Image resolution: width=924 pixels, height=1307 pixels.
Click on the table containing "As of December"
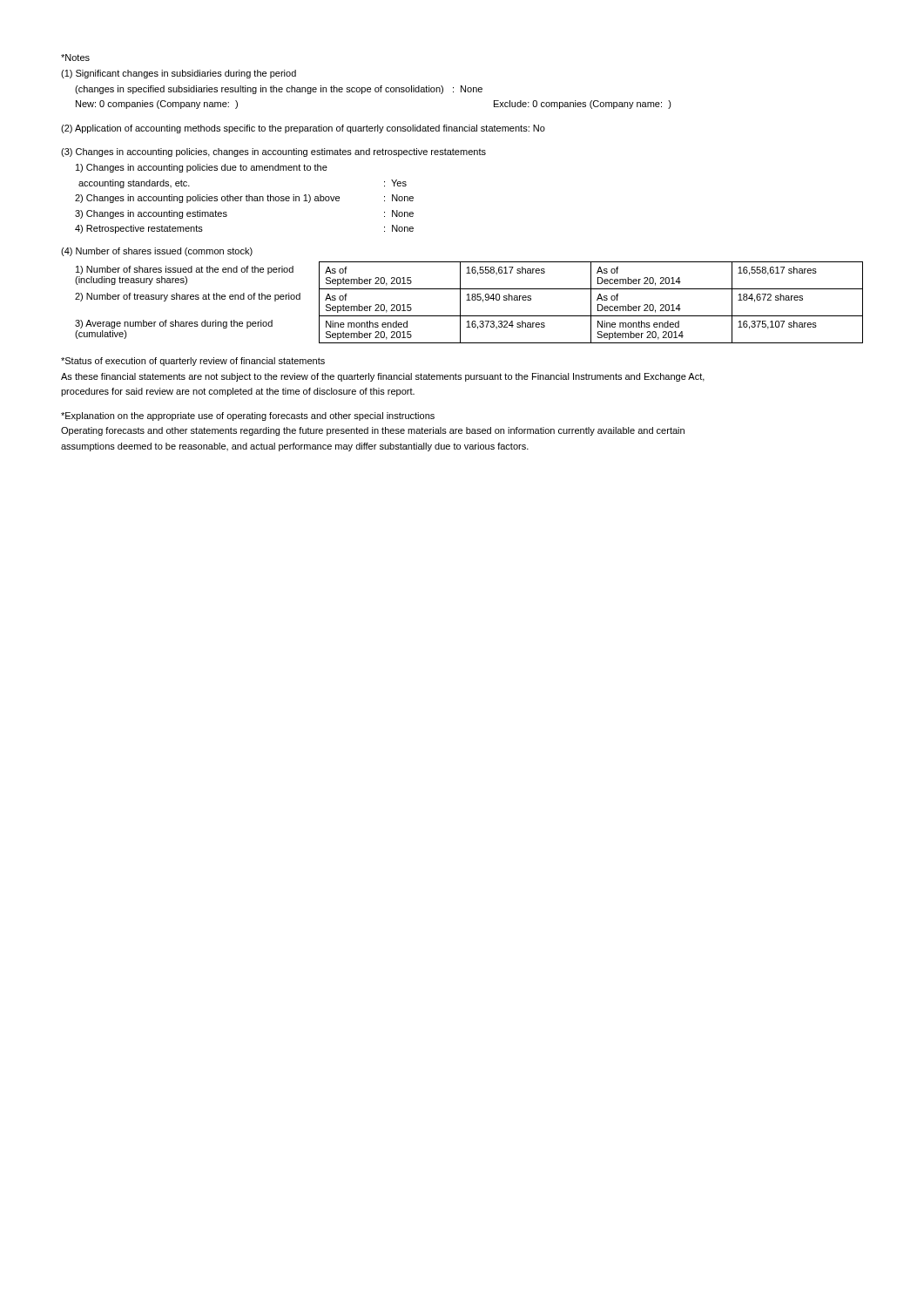click(462, 302)
